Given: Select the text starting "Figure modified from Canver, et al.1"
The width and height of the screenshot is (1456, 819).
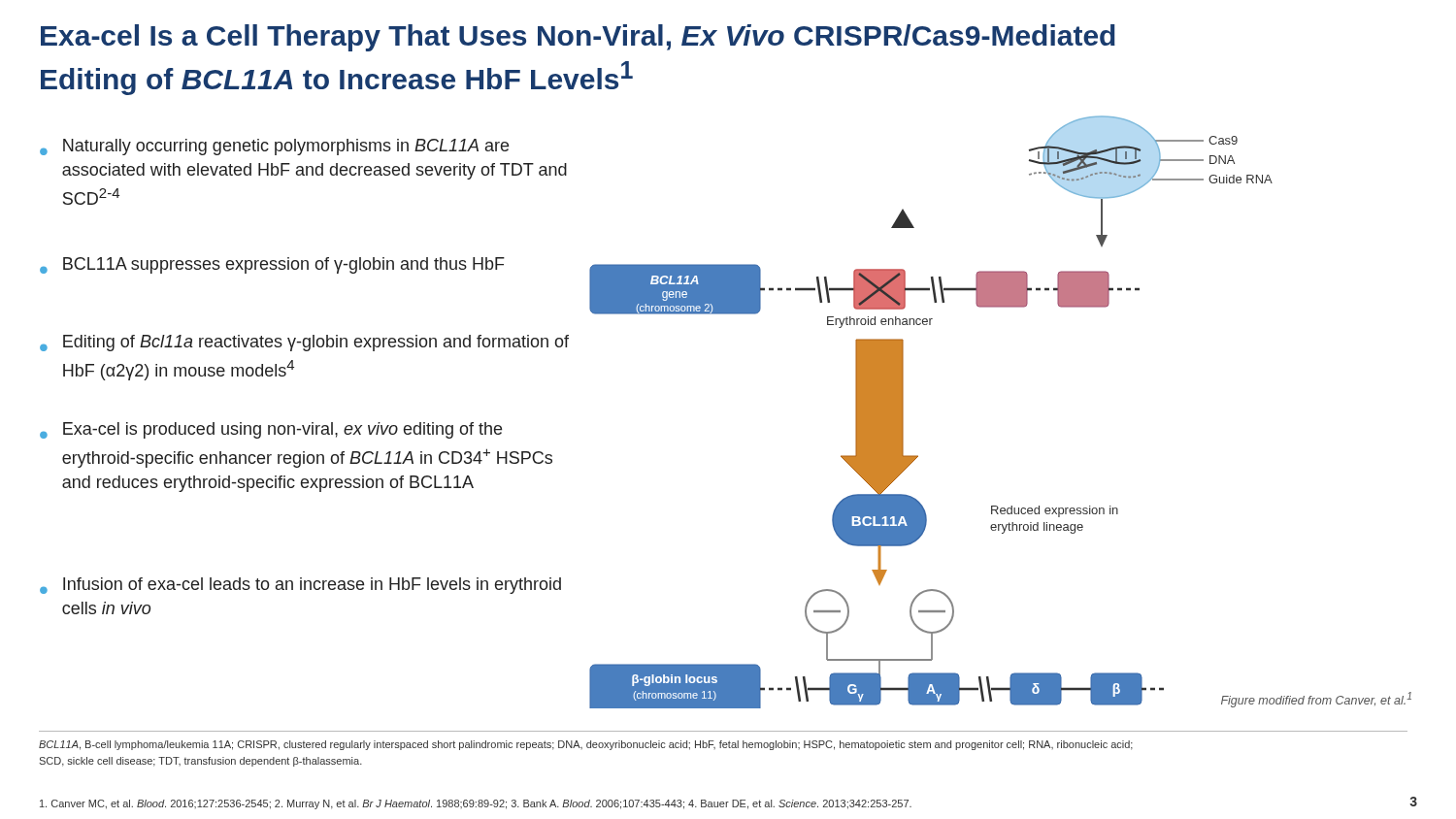Looking at the screenshot, I should pos(1316,699).
